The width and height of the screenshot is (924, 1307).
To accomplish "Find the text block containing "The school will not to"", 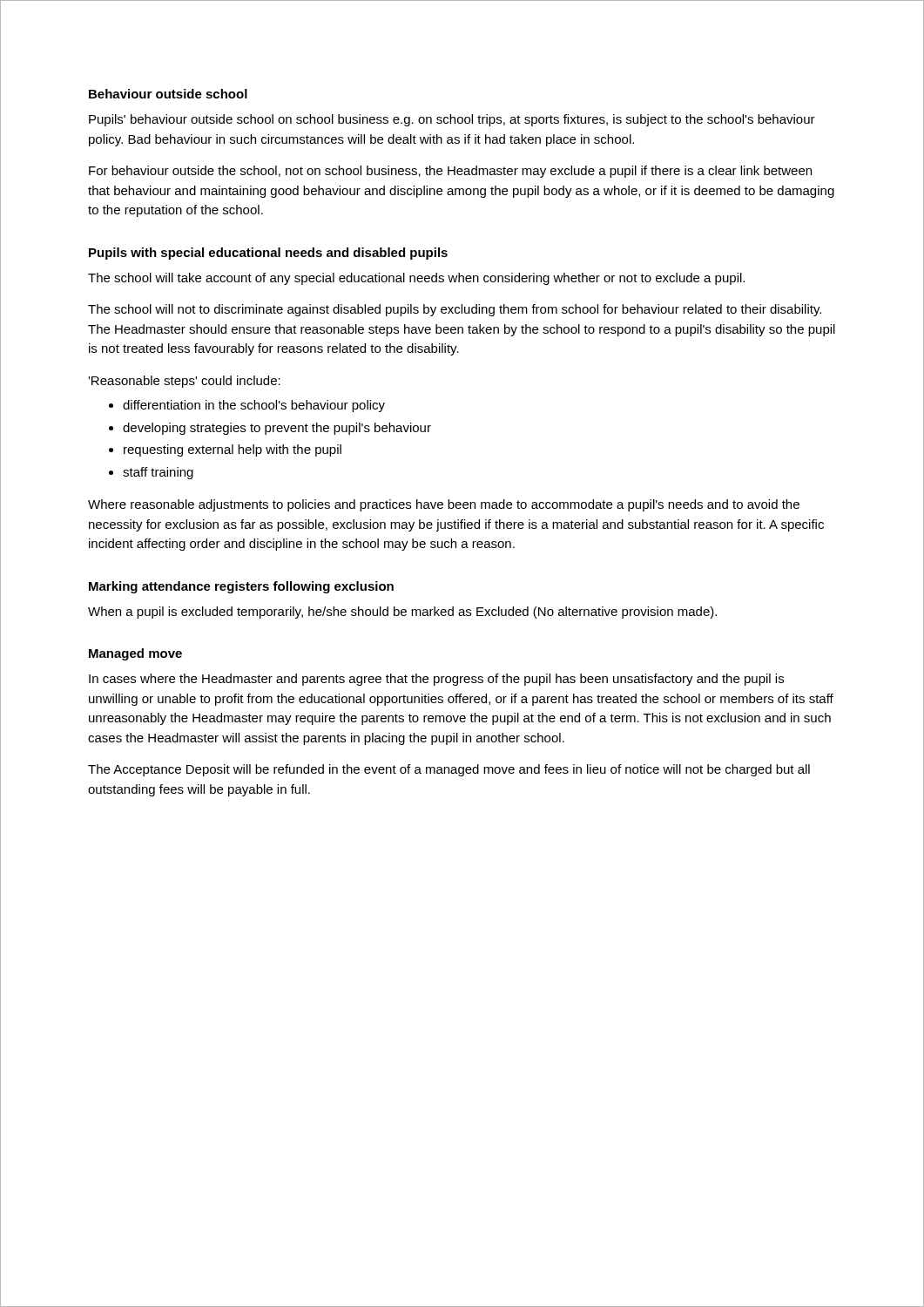I will click(x=462, y=329).
